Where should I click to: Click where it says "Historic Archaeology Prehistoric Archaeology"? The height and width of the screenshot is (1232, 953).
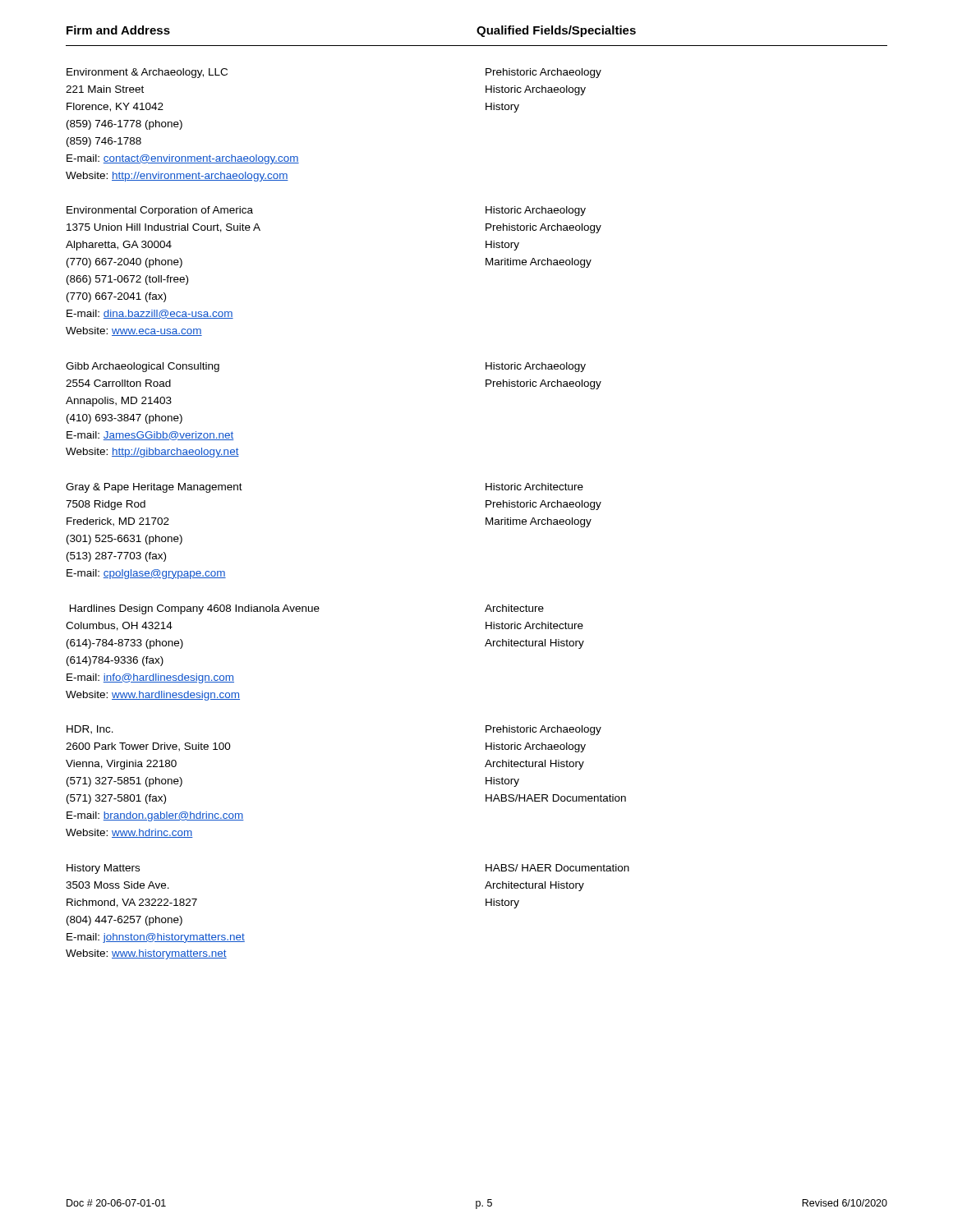[543, 374]
